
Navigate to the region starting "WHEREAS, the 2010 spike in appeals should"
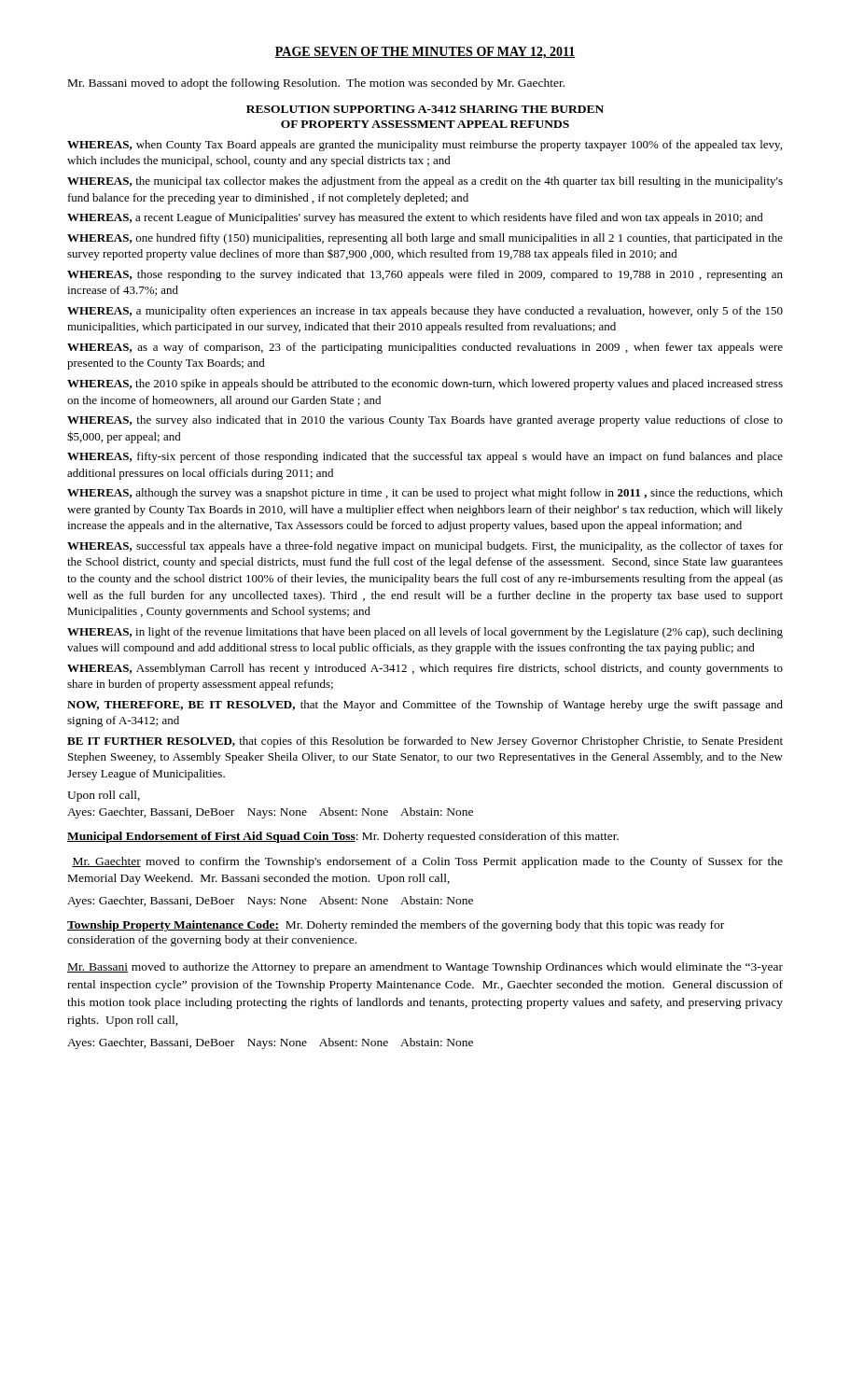[x=425, y=391]
